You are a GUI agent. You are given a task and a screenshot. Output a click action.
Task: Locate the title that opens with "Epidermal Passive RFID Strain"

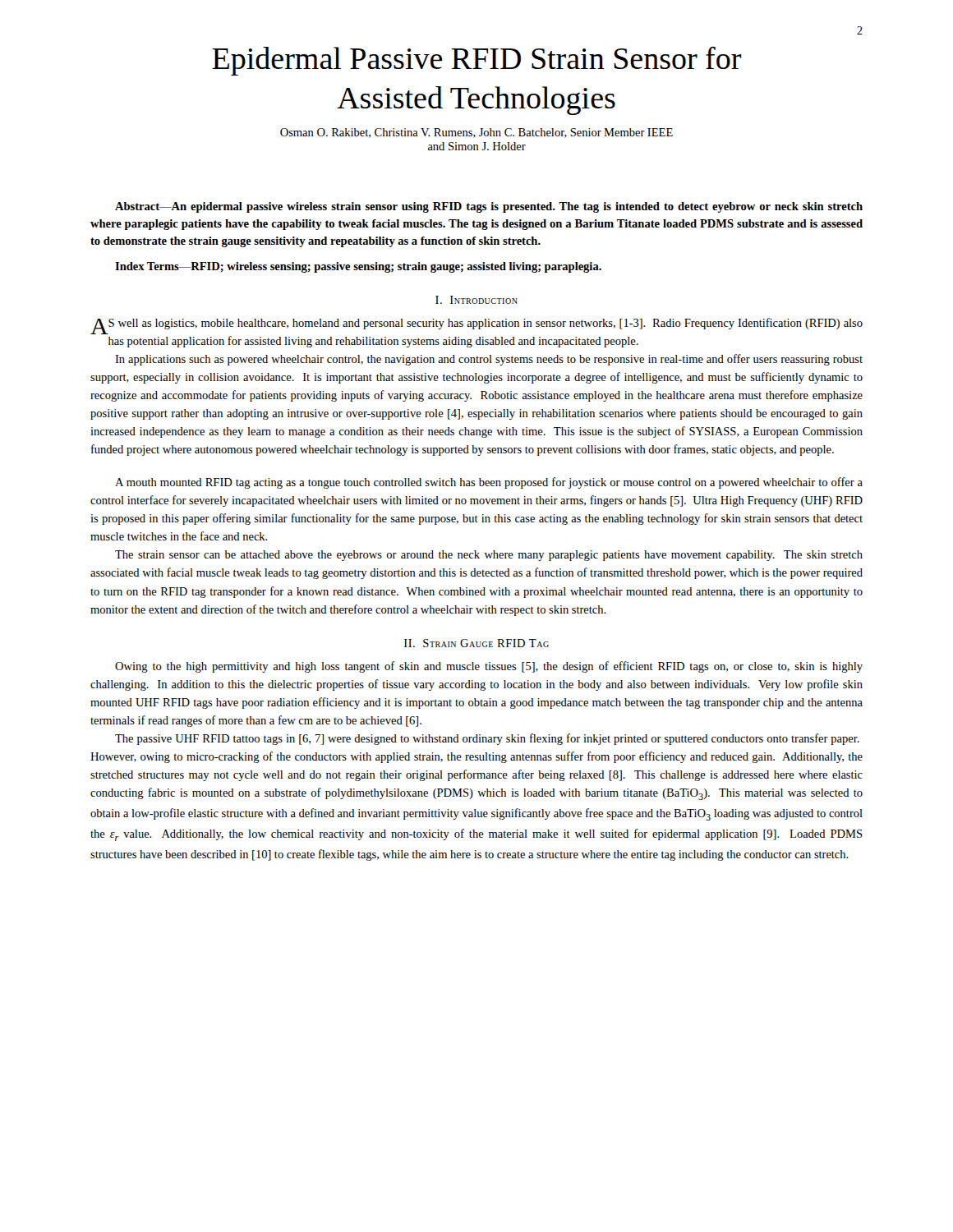tap(476, 78)
